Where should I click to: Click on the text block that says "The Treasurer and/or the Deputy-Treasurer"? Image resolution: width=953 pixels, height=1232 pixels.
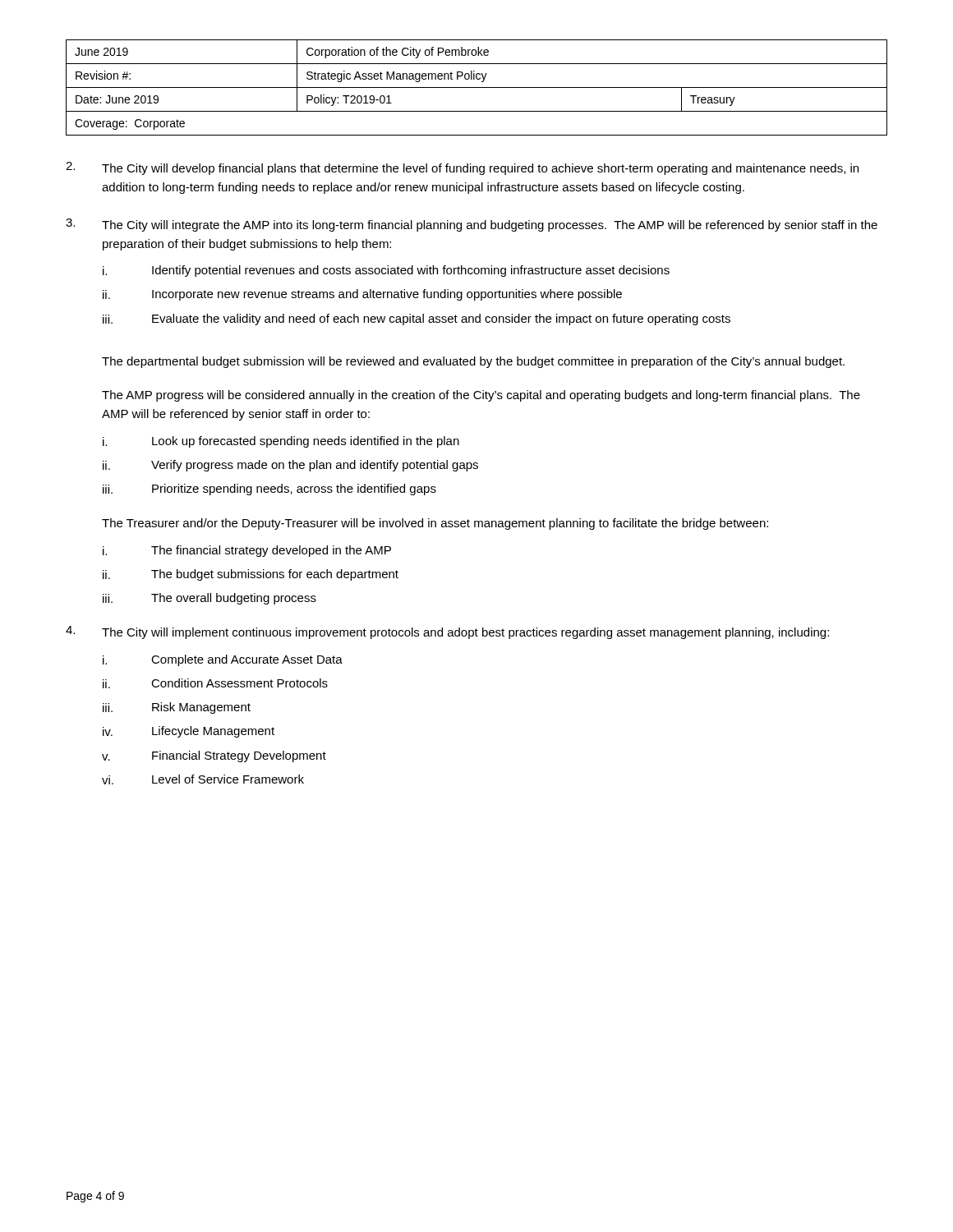[435, 524]
